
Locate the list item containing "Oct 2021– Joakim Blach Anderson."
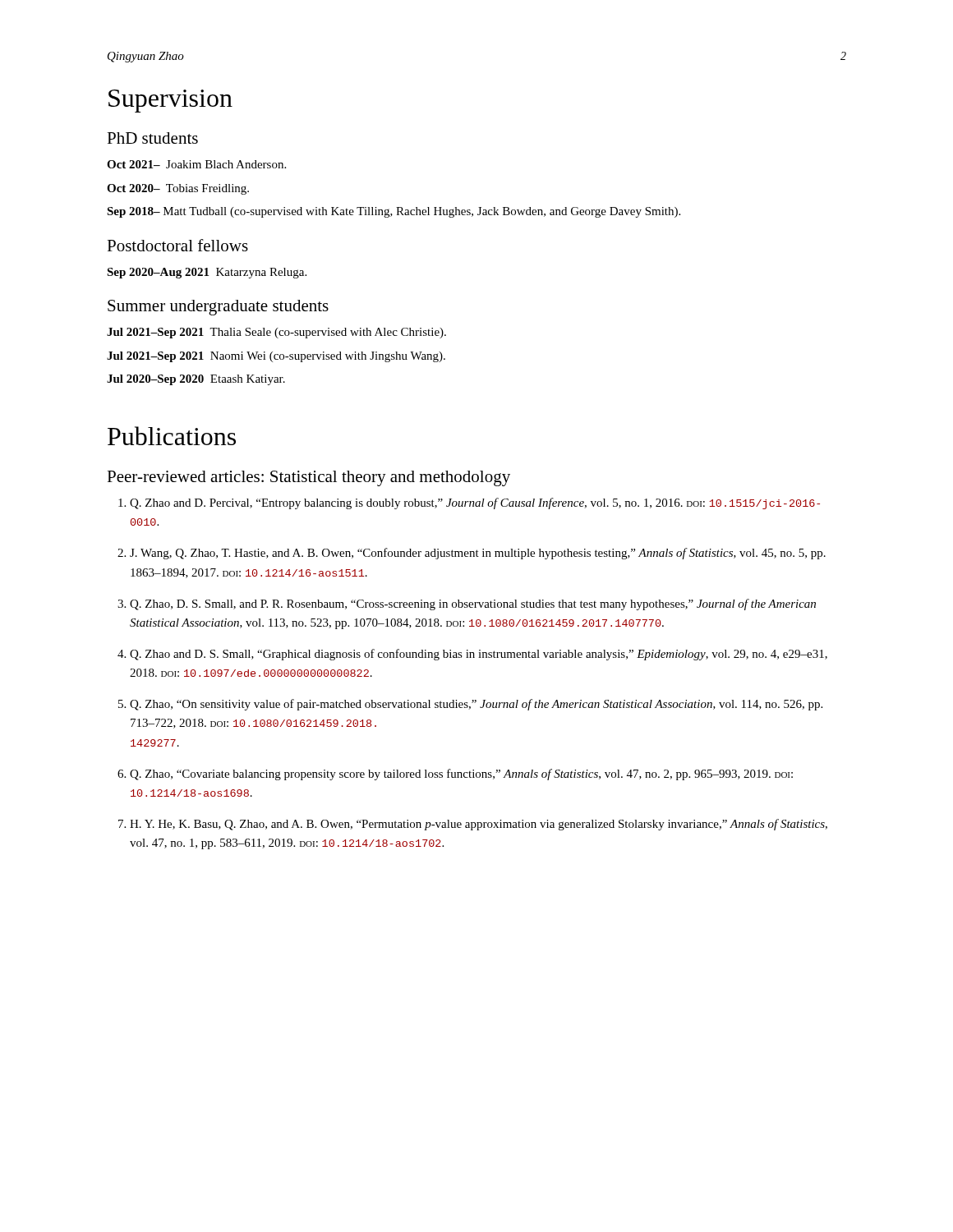(197, 164)
